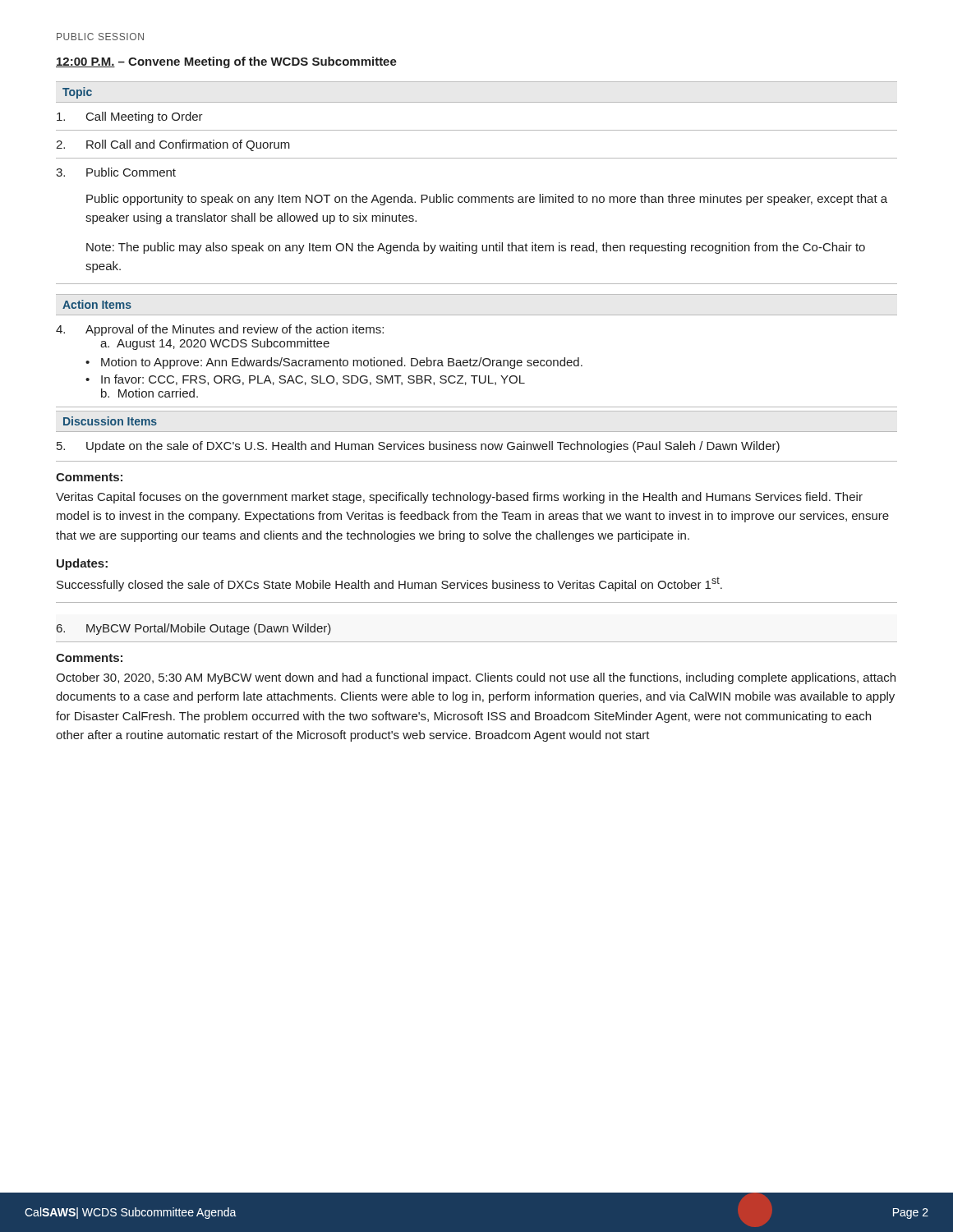Where does it say "Discussion Items"?
953x1232 pixels.
coord(110,421)
